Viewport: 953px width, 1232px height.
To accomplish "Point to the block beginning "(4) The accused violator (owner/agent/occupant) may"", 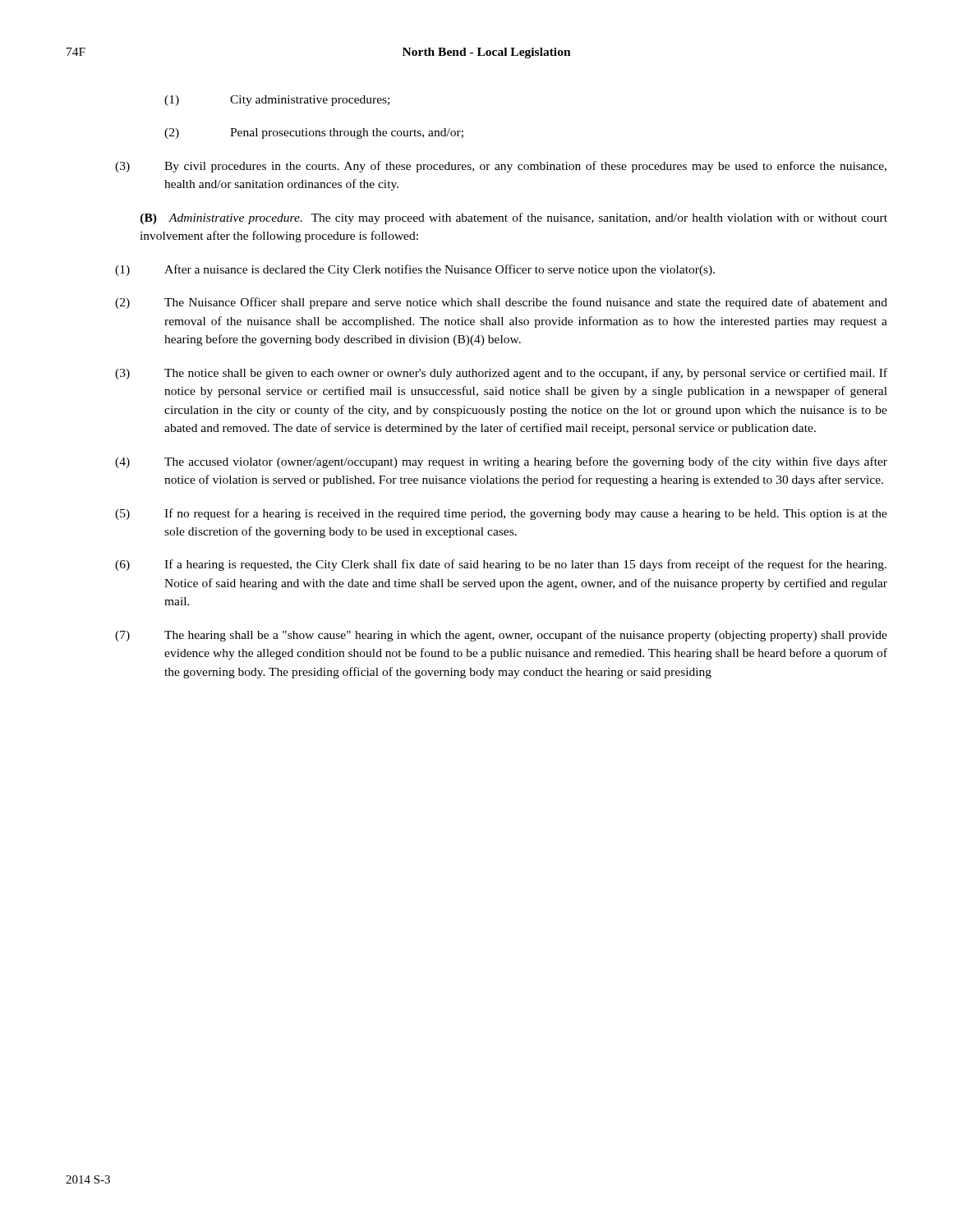I will [501, 471].
